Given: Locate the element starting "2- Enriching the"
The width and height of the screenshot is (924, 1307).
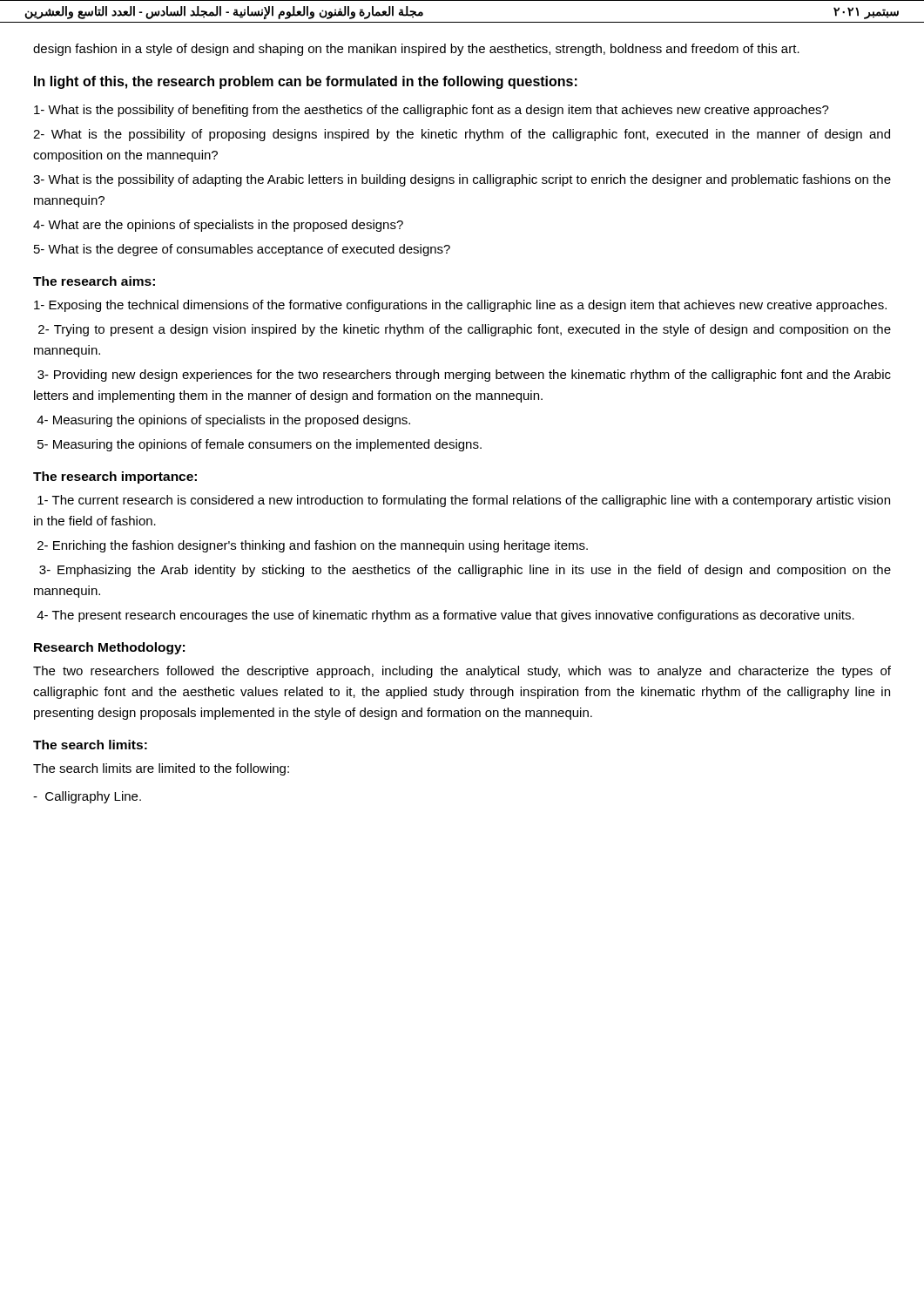Looking at the screenshot, I should (311, 545).
